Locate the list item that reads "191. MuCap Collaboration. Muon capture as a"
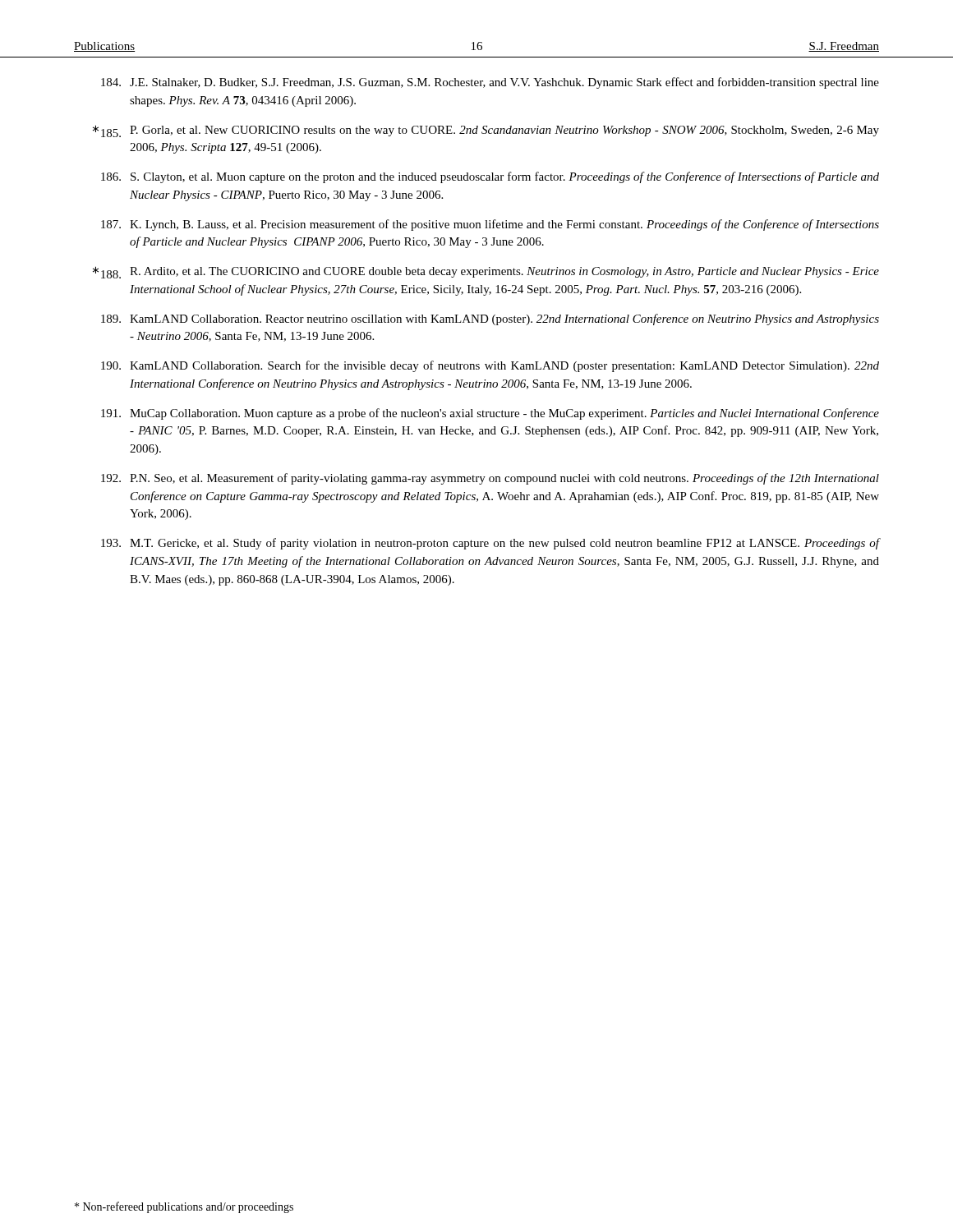953x1232 pixels. 476,431
